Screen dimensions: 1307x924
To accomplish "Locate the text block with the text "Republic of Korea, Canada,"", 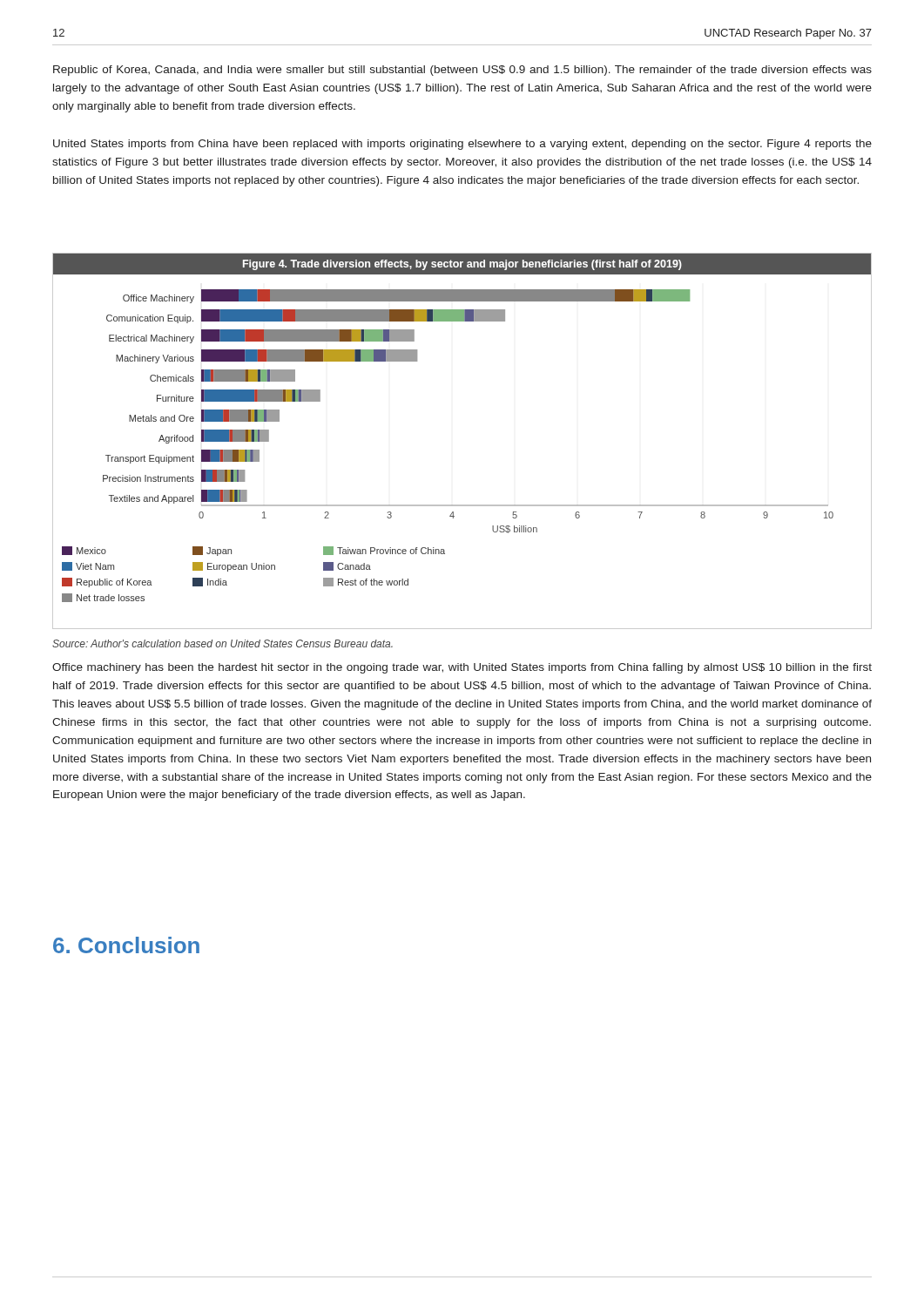I will [x=462, y=88].
